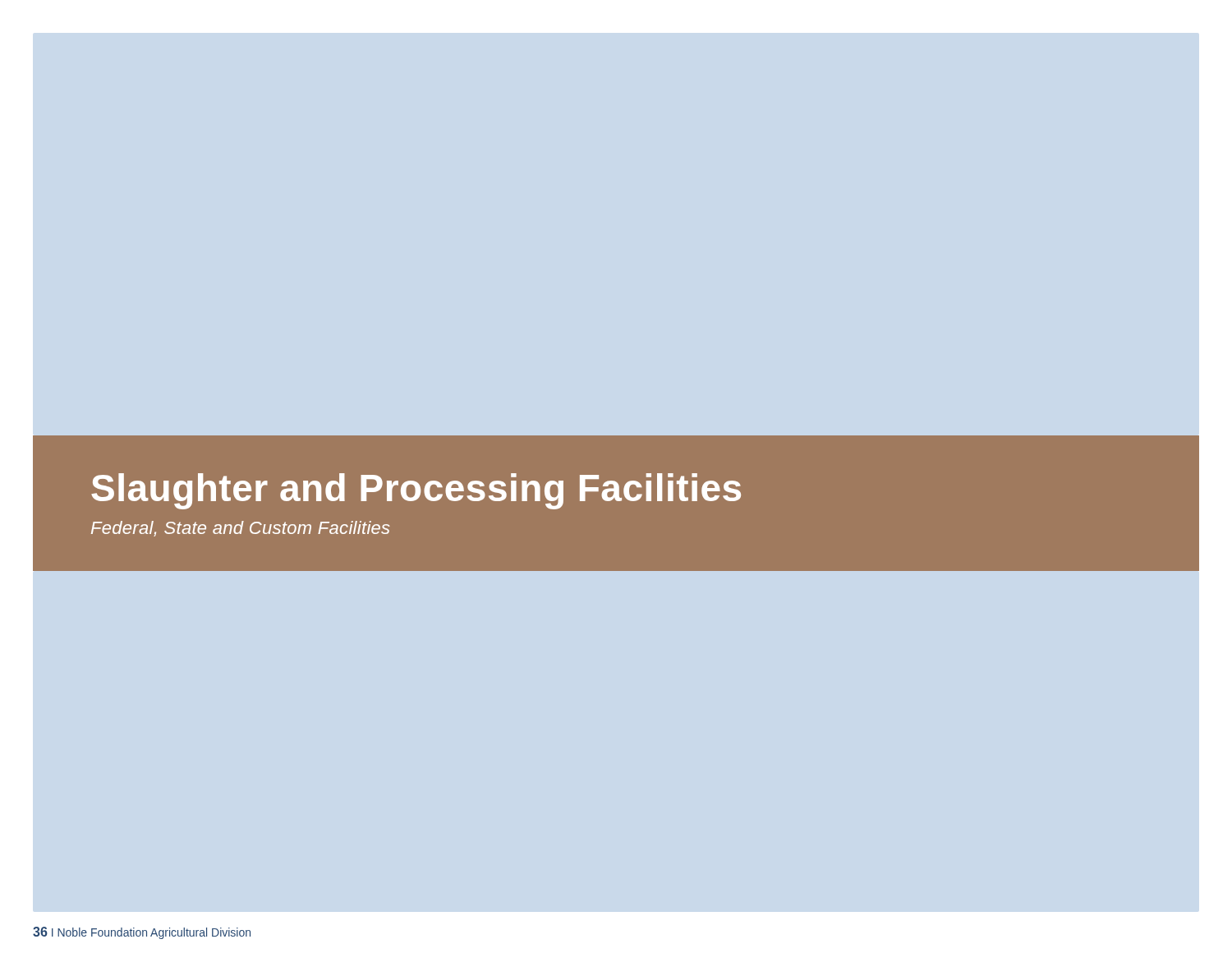Click on the element starting "Federal, State and"

click(240, 528)
